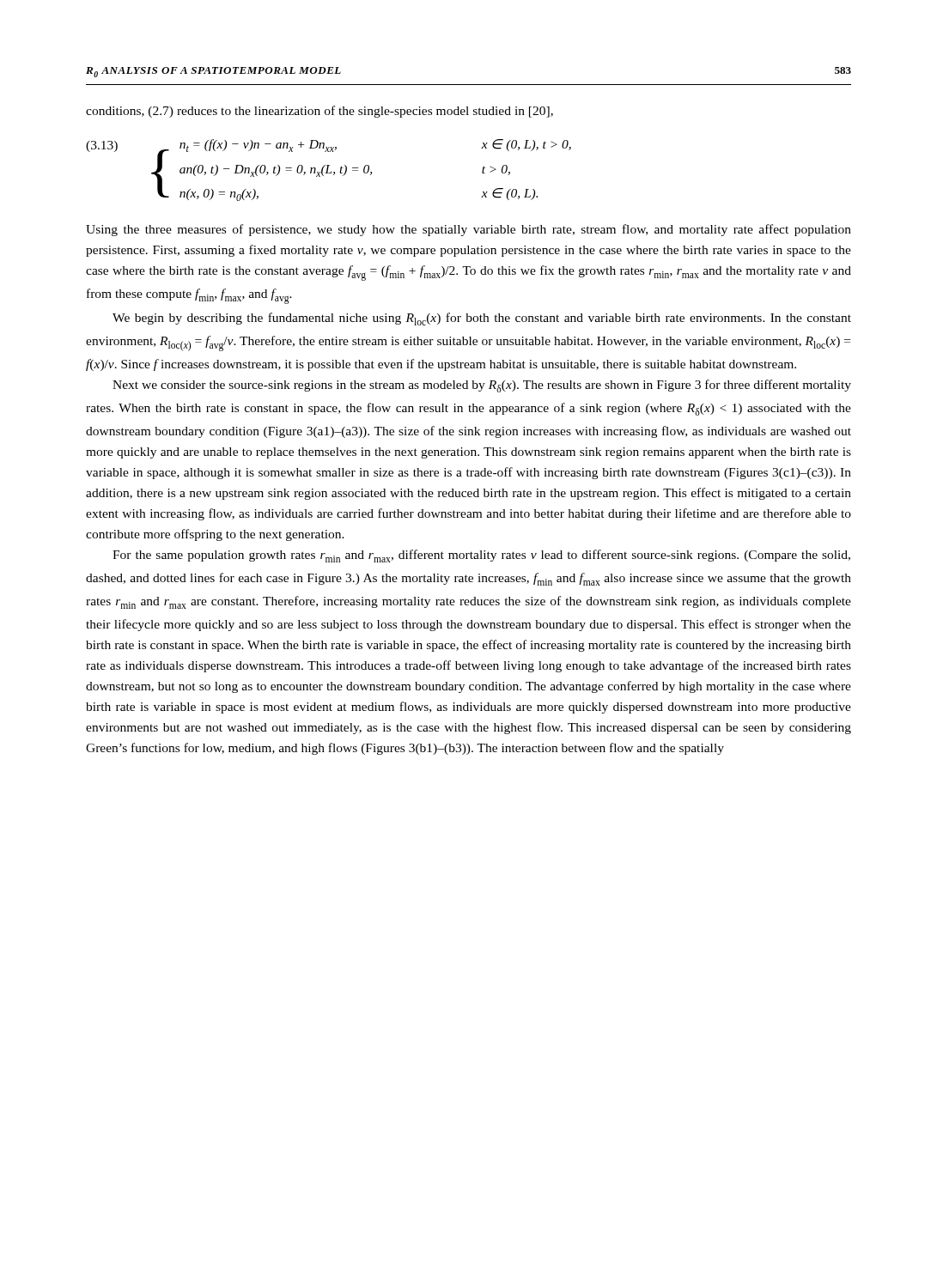Navigate to the region starting "We begin by"
The width and height of the screenshot is (937, 1288).
pyautogui.click(x=468, y=341)
